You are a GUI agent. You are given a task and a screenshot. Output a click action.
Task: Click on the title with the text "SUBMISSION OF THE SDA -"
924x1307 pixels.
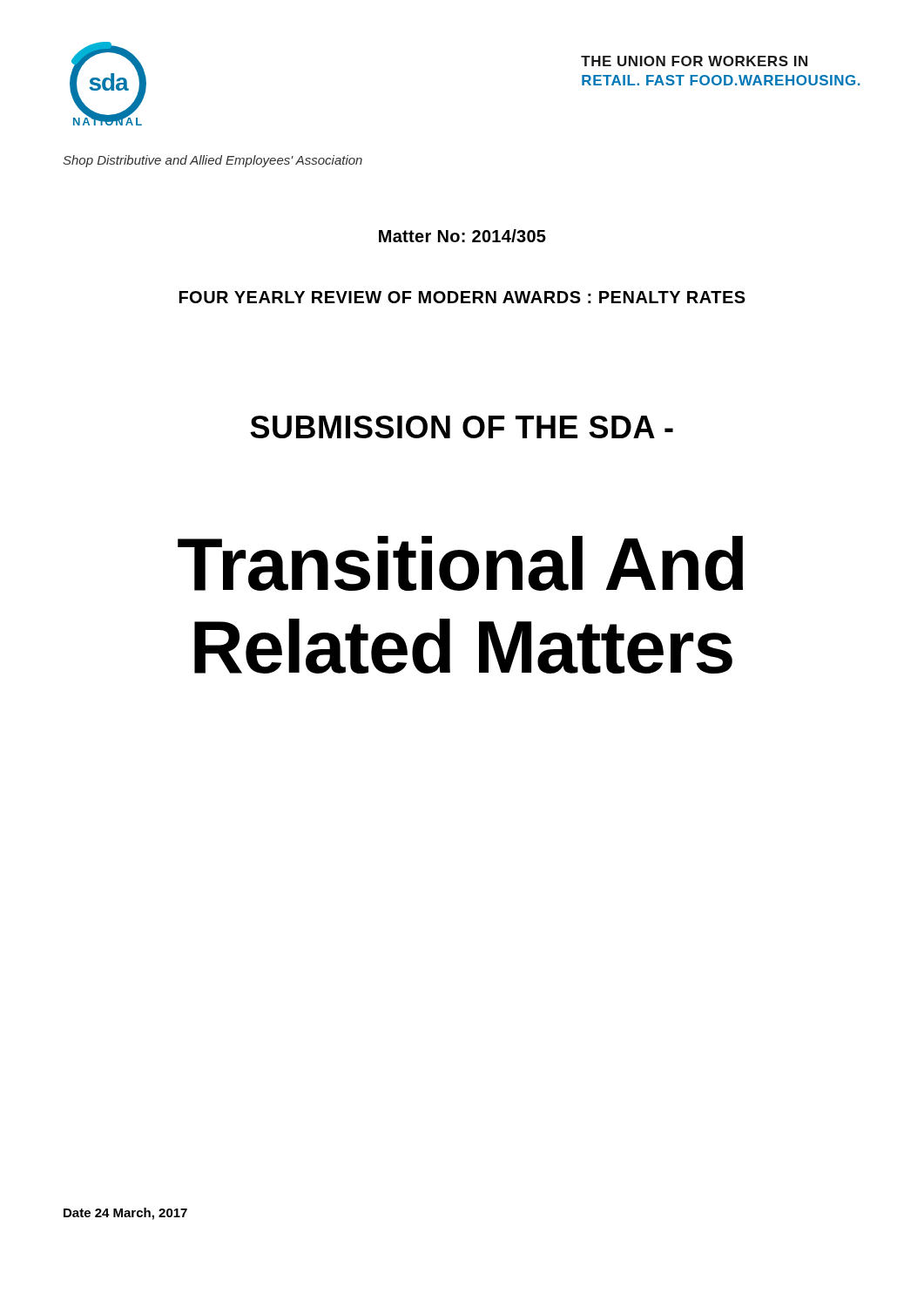click(462, 427)
